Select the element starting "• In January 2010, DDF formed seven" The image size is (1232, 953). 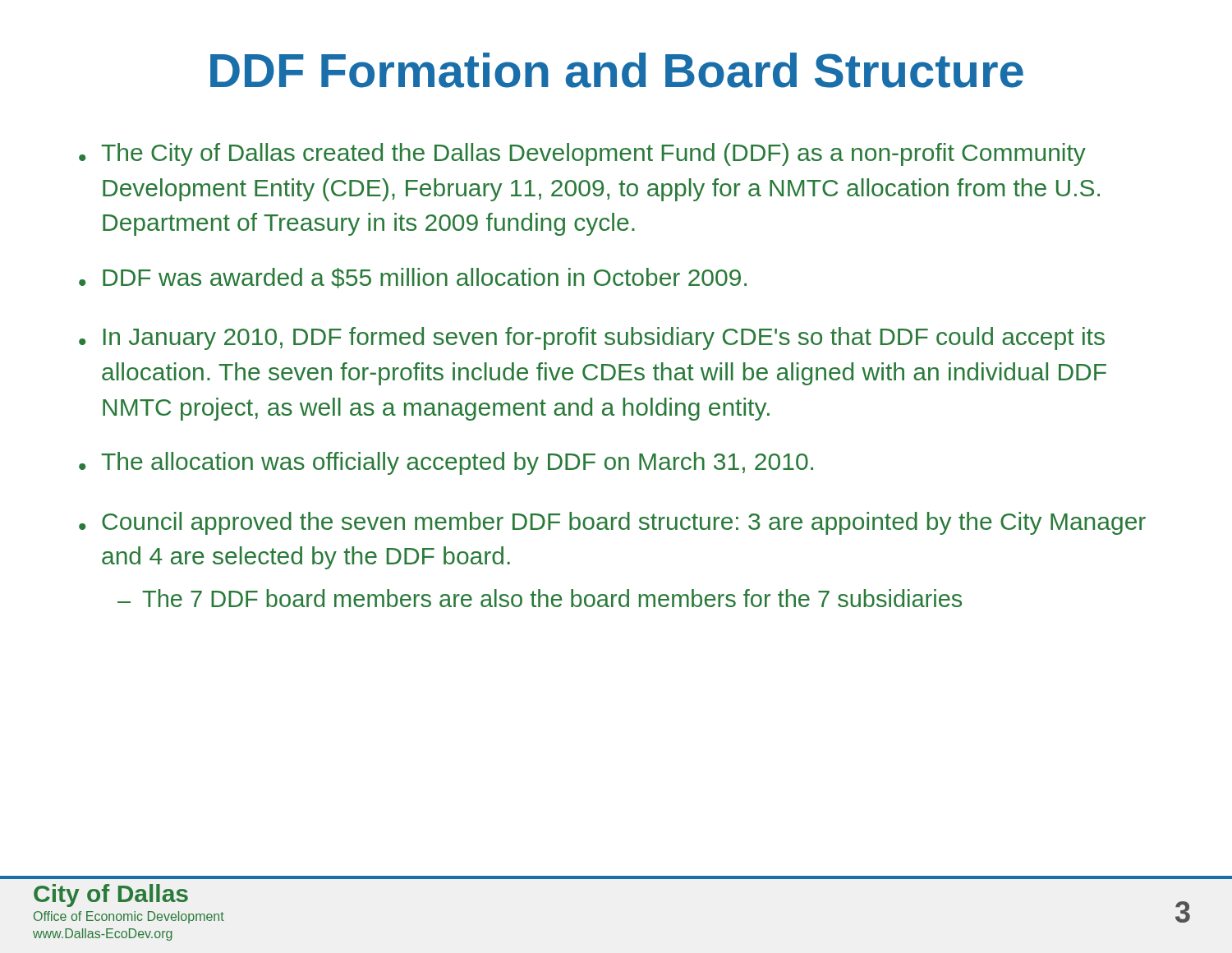[x=616, y=372]
